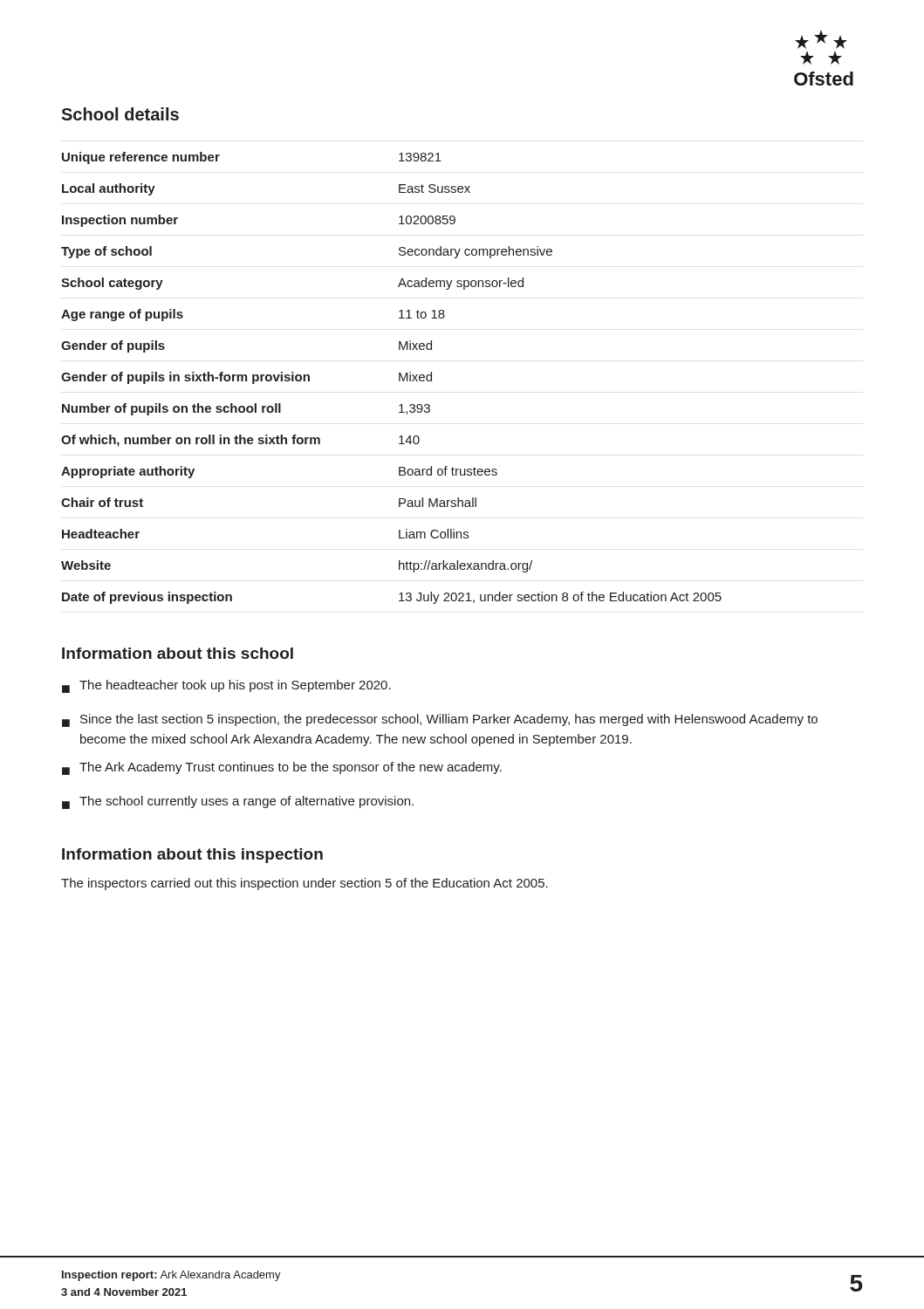Point to "Information about this school"
Image resolution: width=924 pixels, height=1309 pixels.
[178, 653]
